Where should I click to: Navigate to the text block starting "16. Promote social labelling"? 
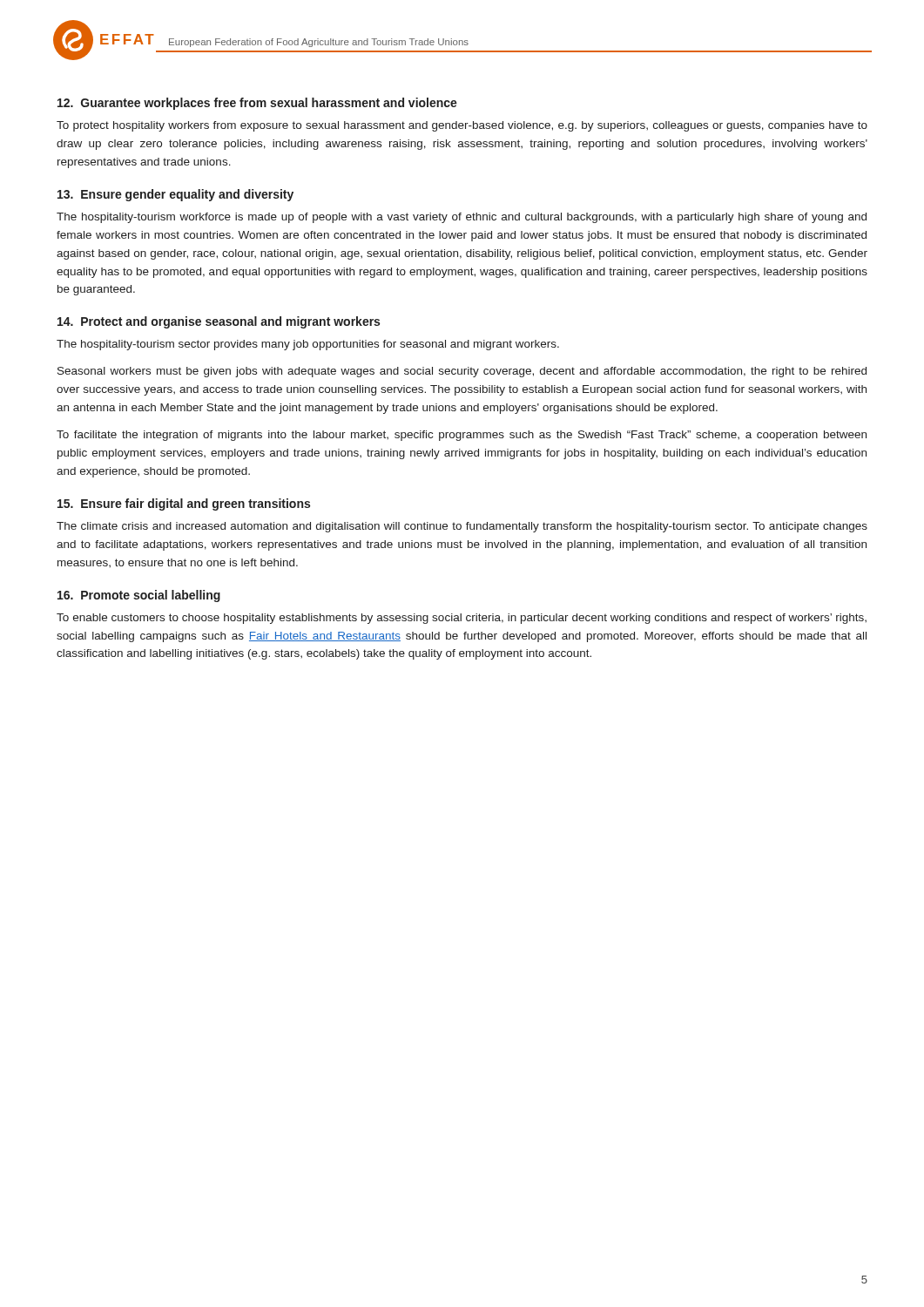139,595
